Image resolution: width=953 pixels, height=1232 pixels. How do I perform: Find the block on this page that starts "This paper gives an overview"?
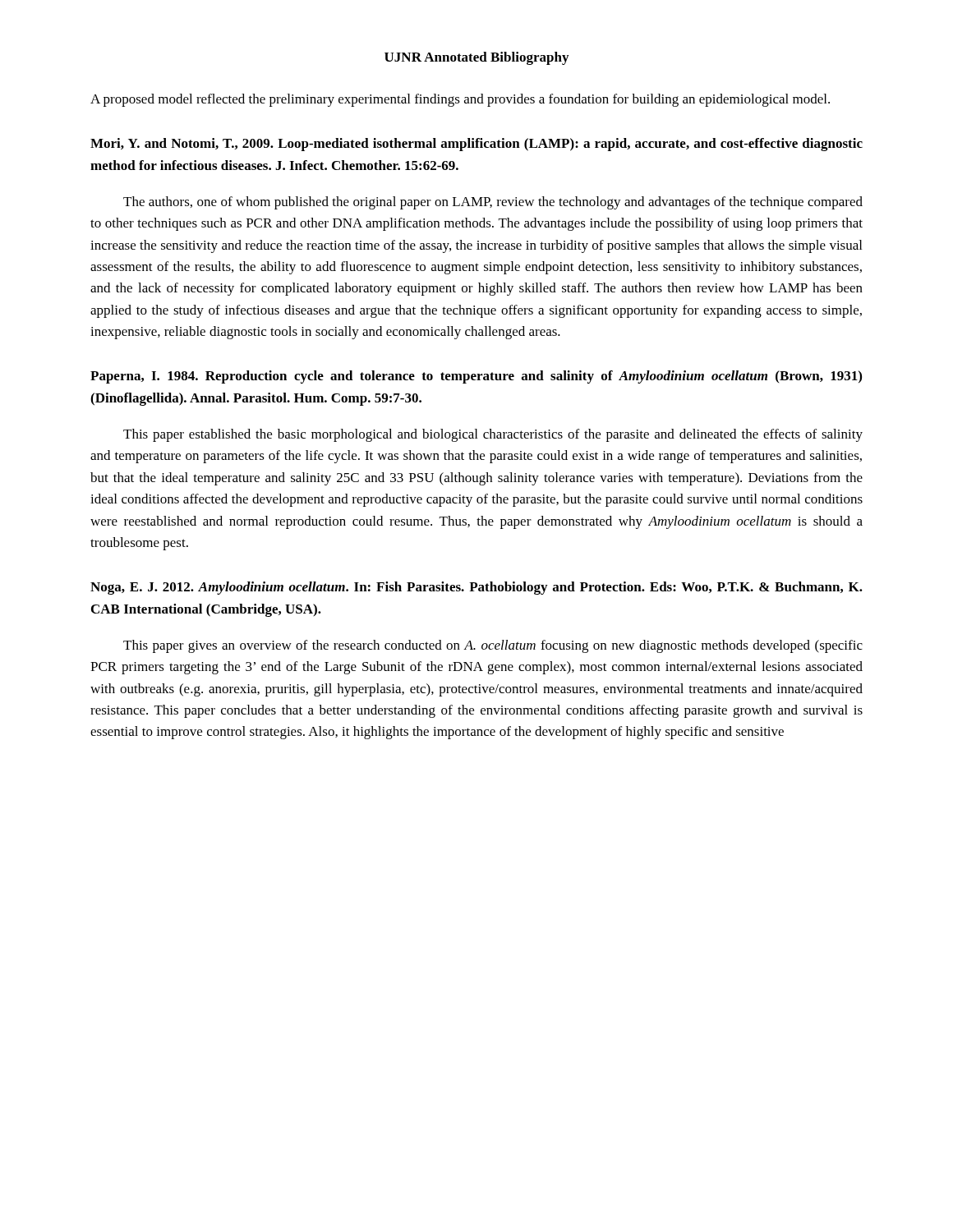(476, 688)
